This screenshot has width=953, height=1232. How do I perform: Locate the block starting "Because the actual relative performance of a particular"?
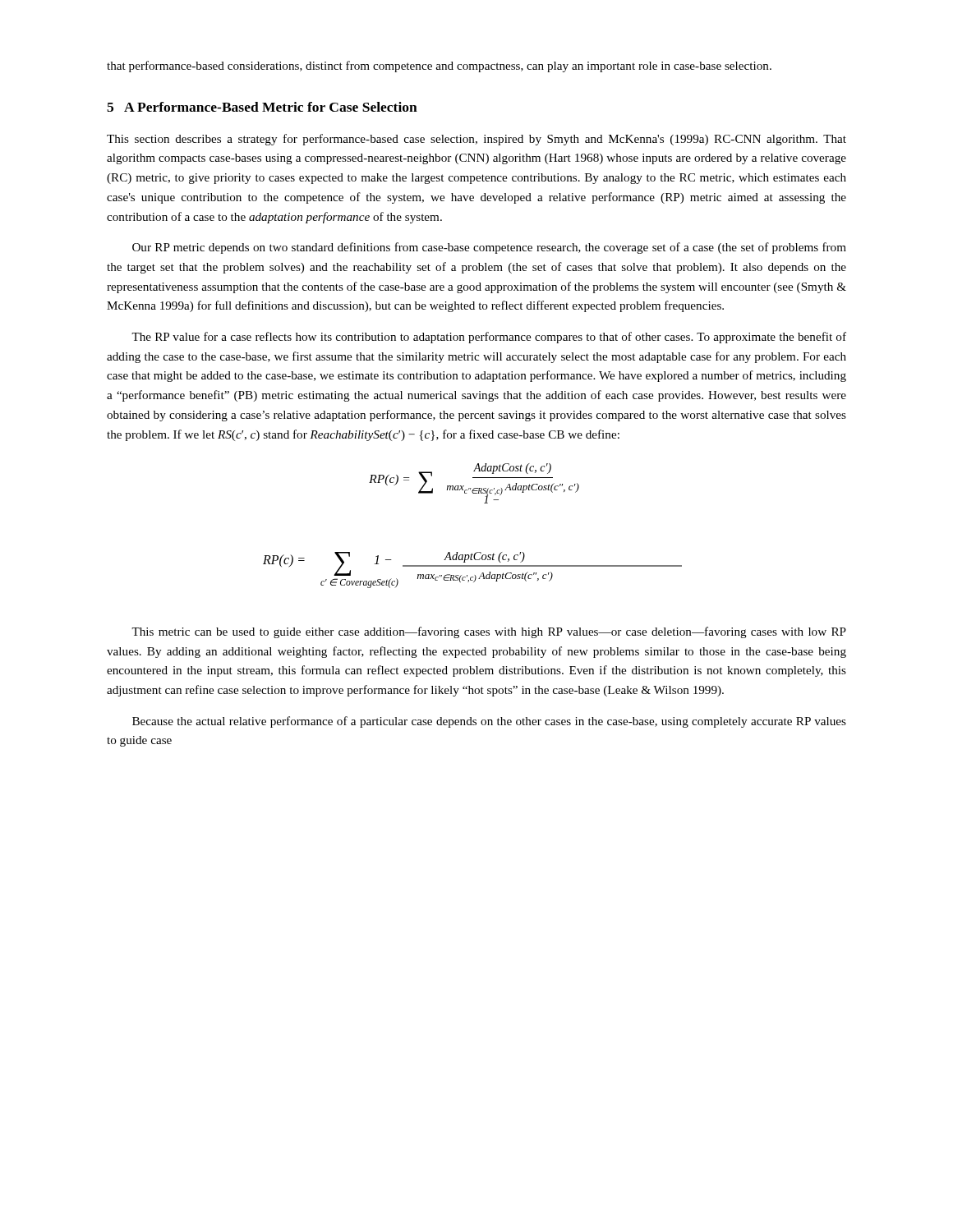[x=476, y=730]
